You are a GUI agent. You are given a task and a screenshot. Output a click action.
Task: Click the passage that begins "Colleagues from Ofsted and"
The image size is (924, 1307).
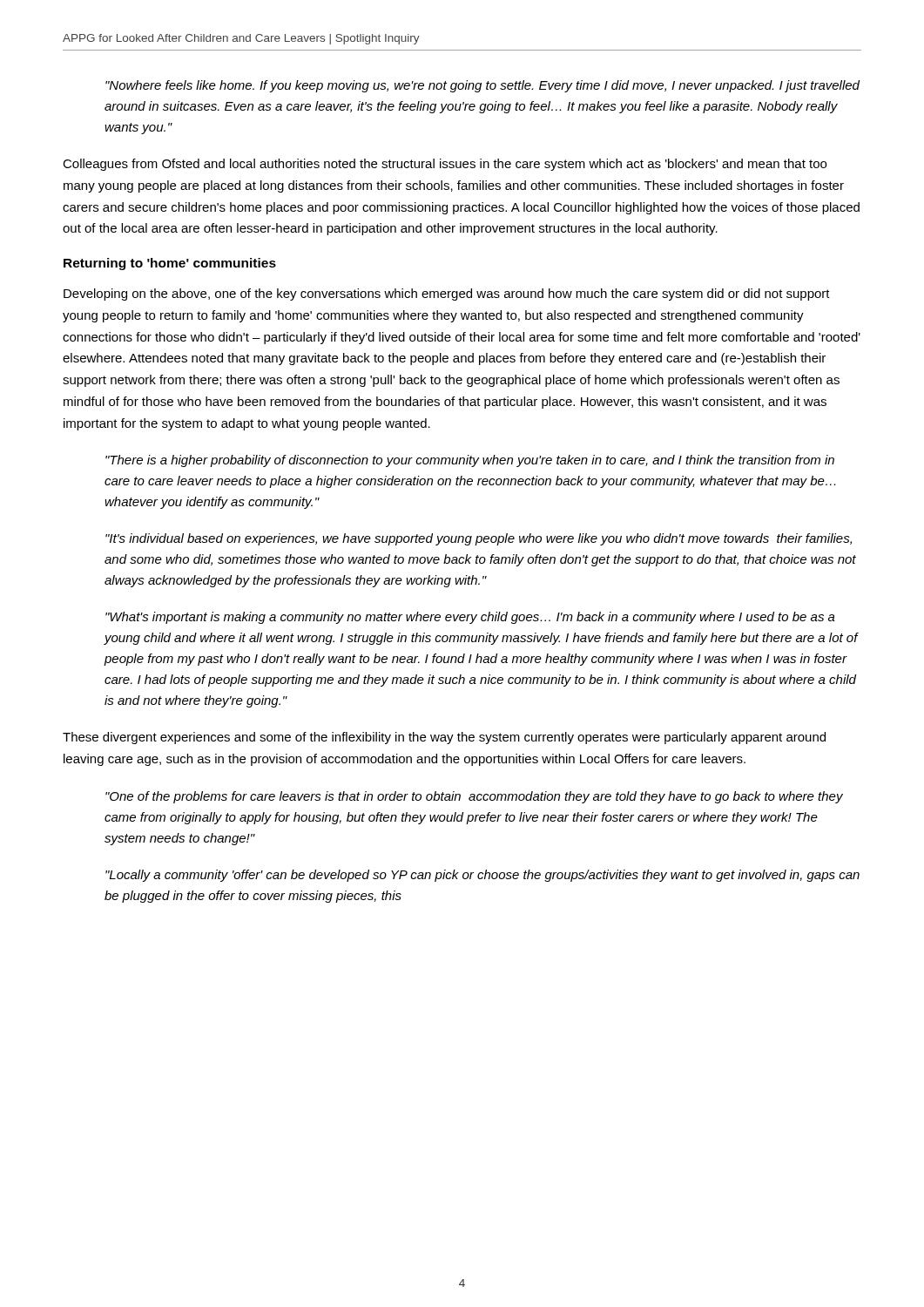pyautogui.click(x=462, y=196)
